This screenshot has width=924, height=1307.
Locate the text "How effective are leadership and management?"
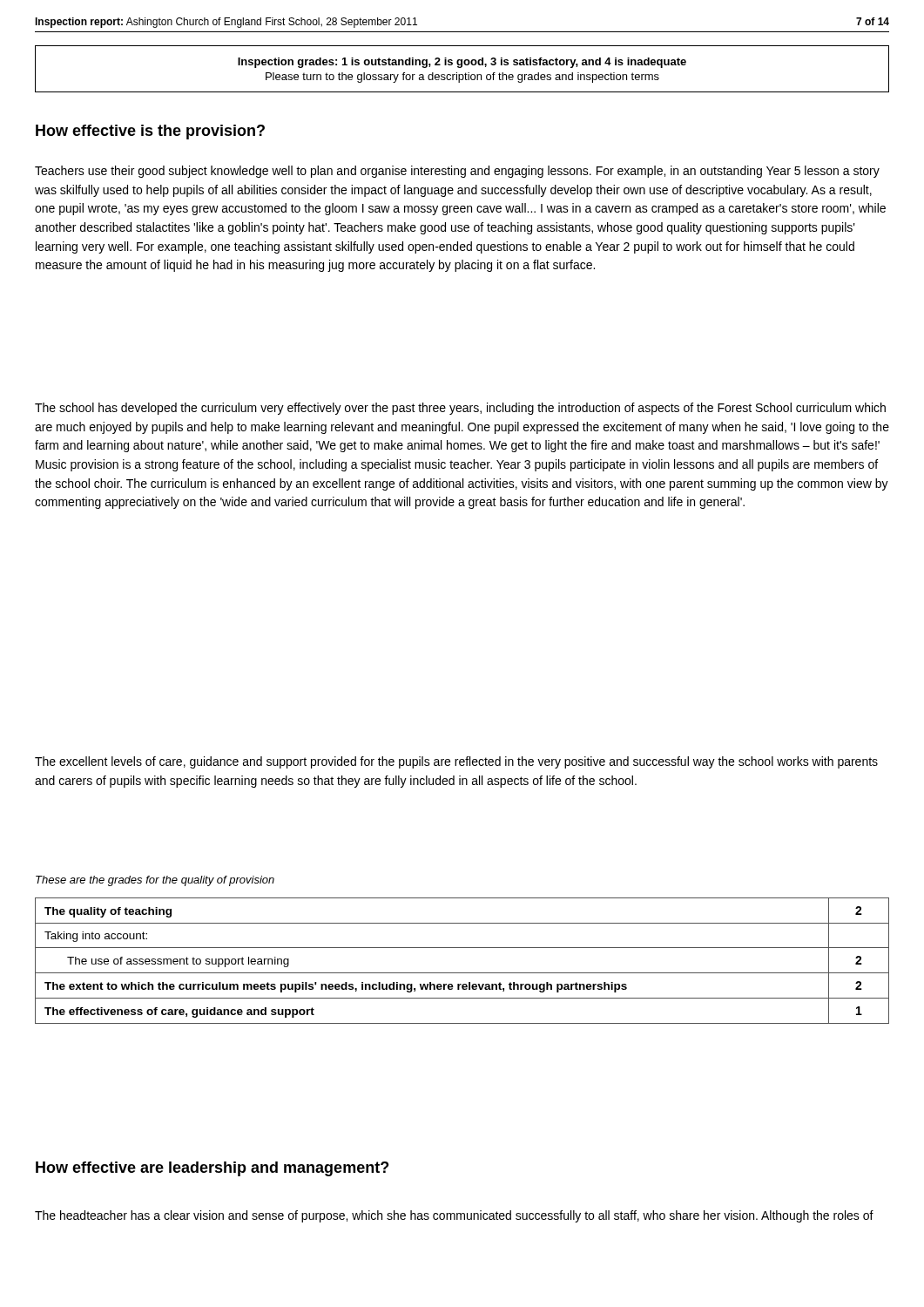(212, 1168)
